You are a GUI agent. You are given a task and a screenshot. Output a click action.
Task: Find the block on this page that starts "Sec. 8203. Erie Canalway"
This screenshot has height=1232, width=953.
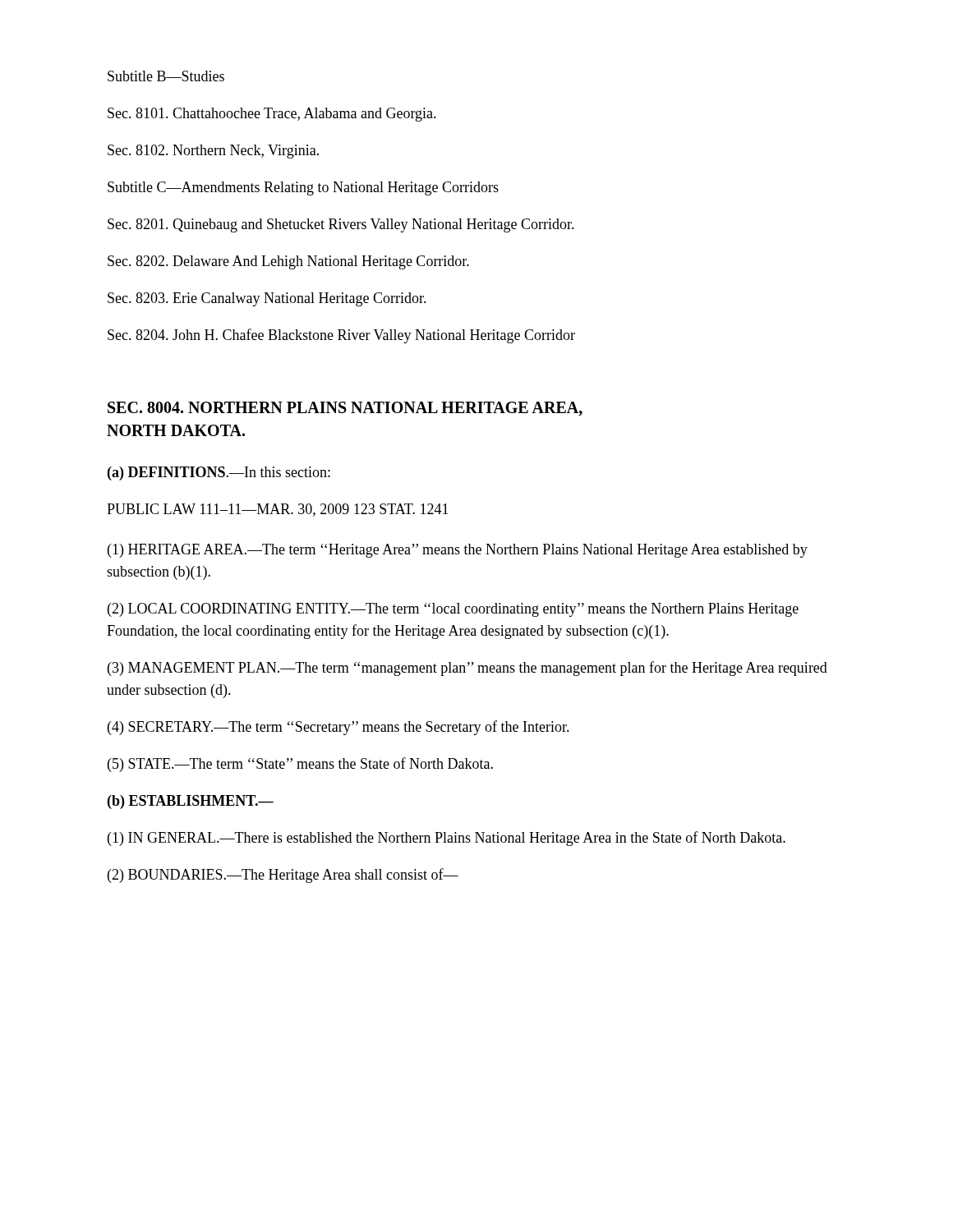point(267,298)
